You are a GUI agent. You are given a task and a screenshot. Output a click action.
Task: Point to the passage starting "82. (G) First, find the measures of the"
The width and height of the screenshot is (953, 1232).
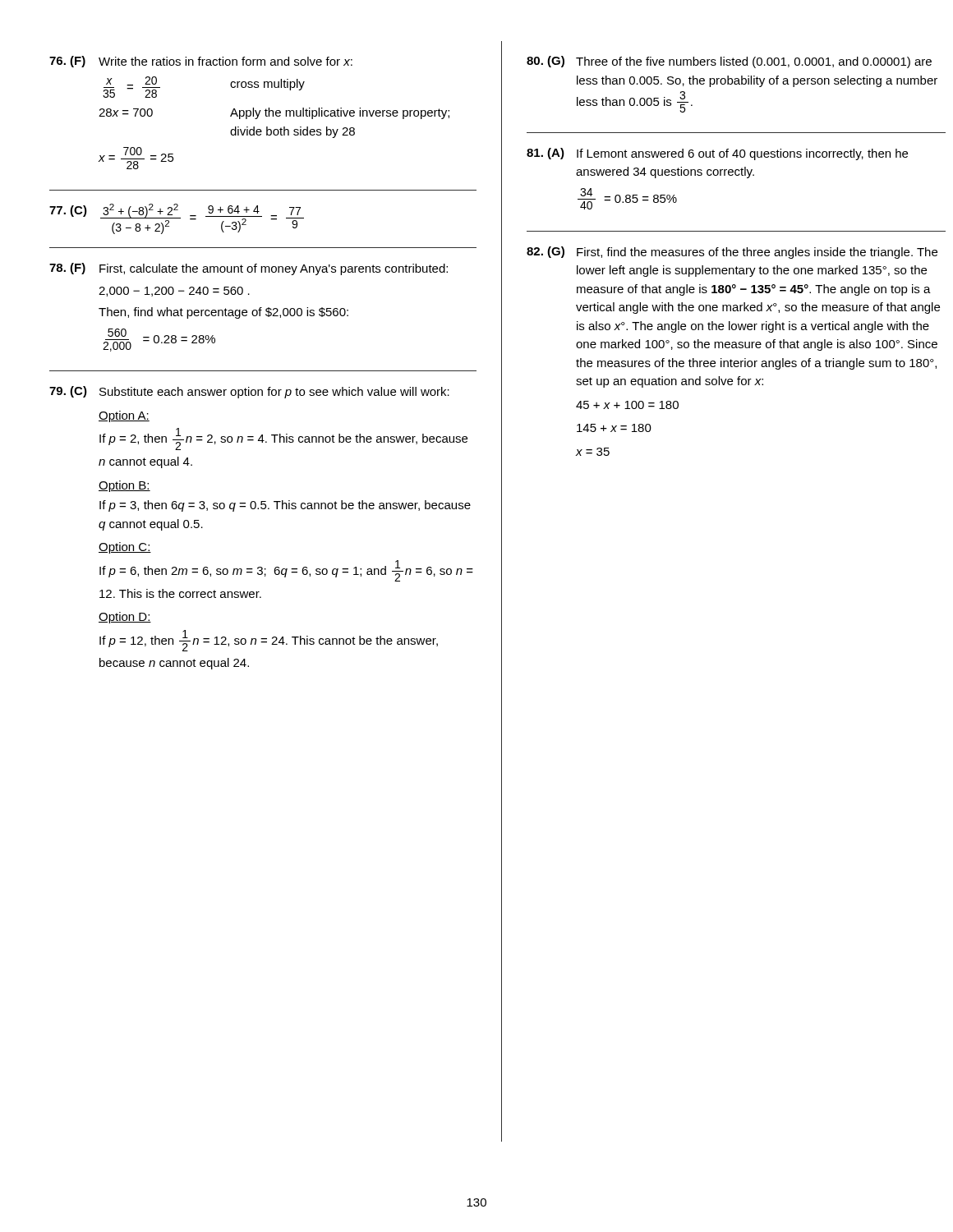pyautogui.click(x=736, y=354)
